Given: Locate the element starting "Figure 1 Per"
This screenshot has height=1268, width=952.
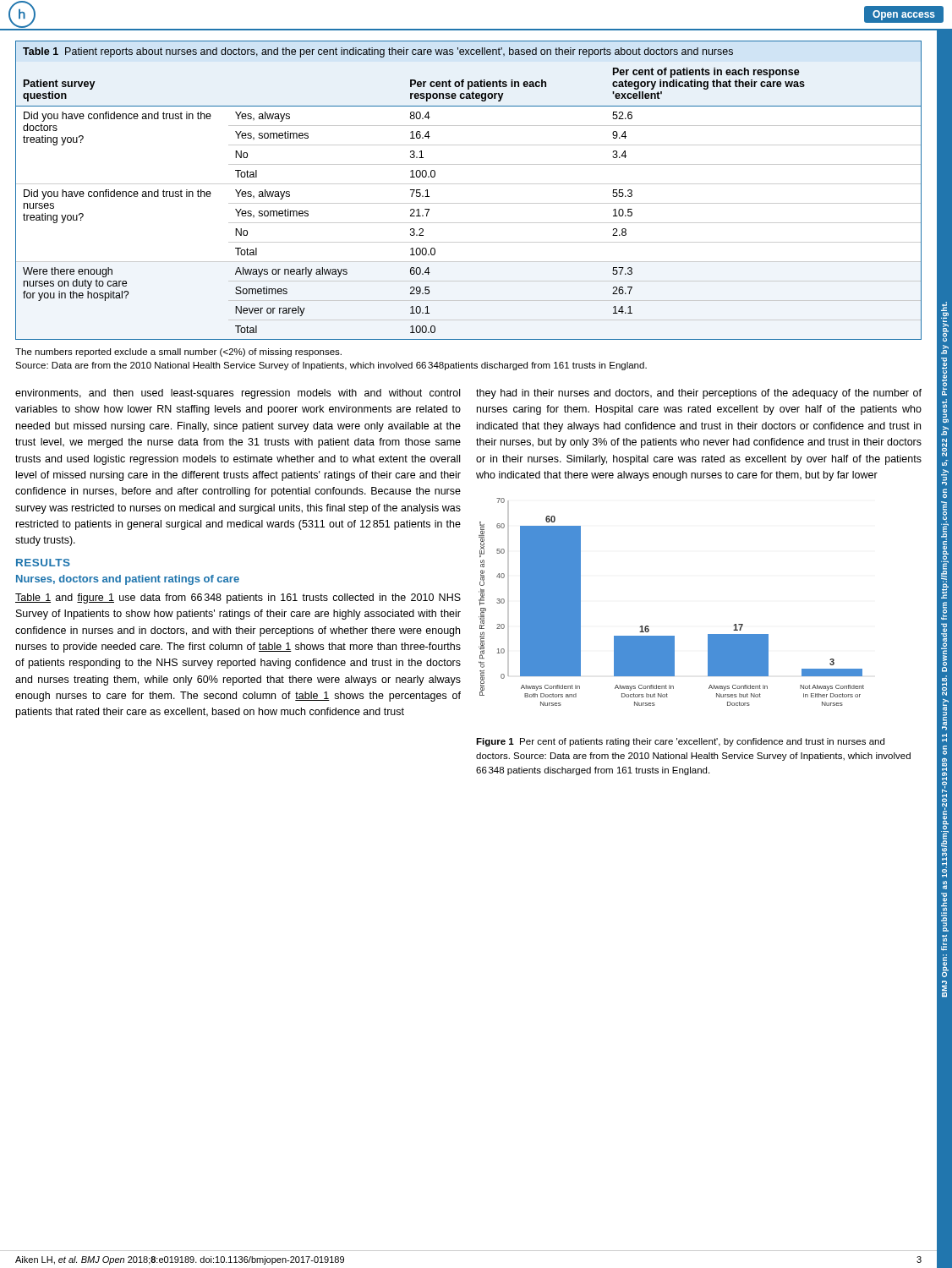Looking at the screenshot, I should [694, 756].
